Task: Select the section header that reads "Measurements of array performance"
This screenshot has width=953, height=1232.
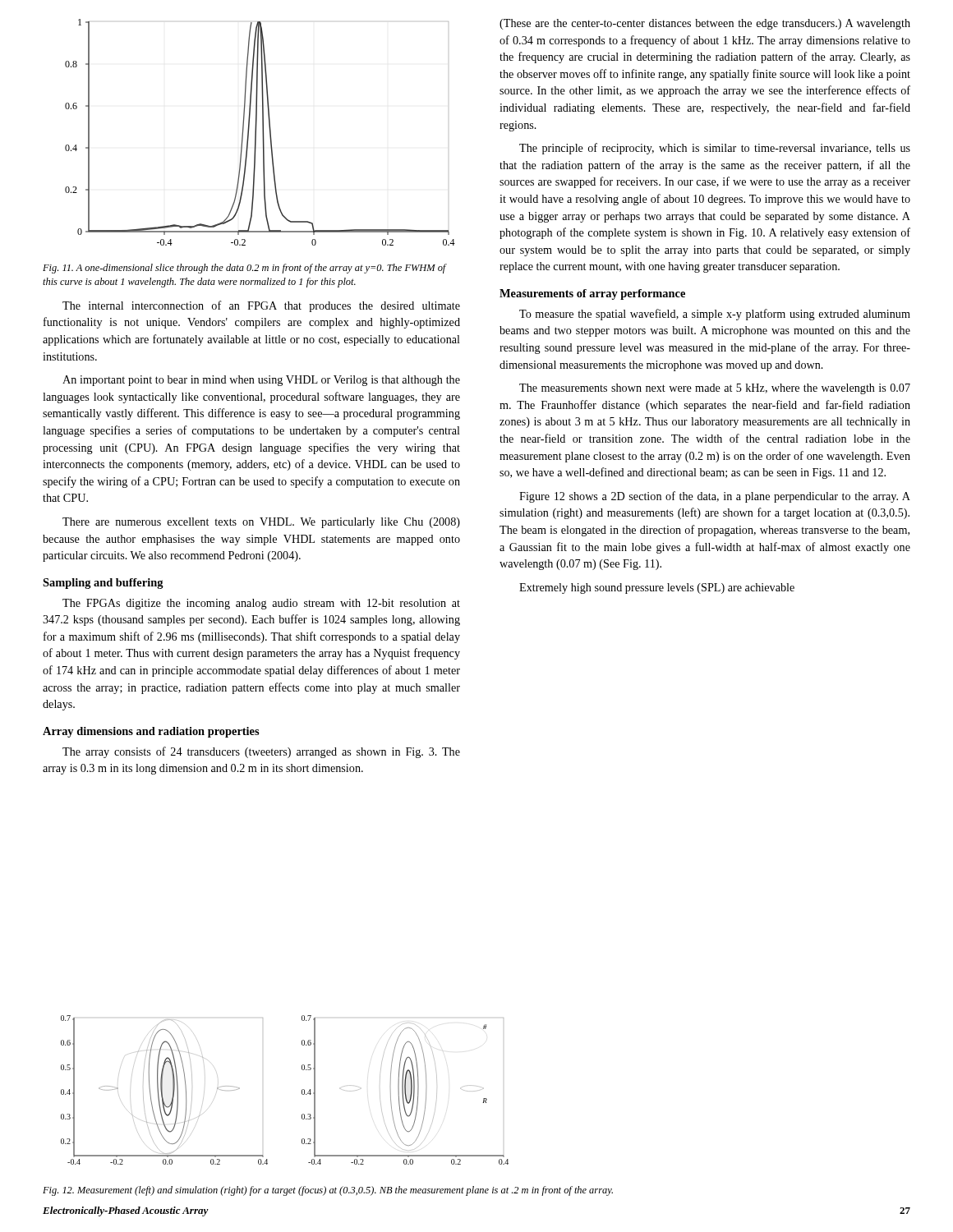Action: pos(592,293)
